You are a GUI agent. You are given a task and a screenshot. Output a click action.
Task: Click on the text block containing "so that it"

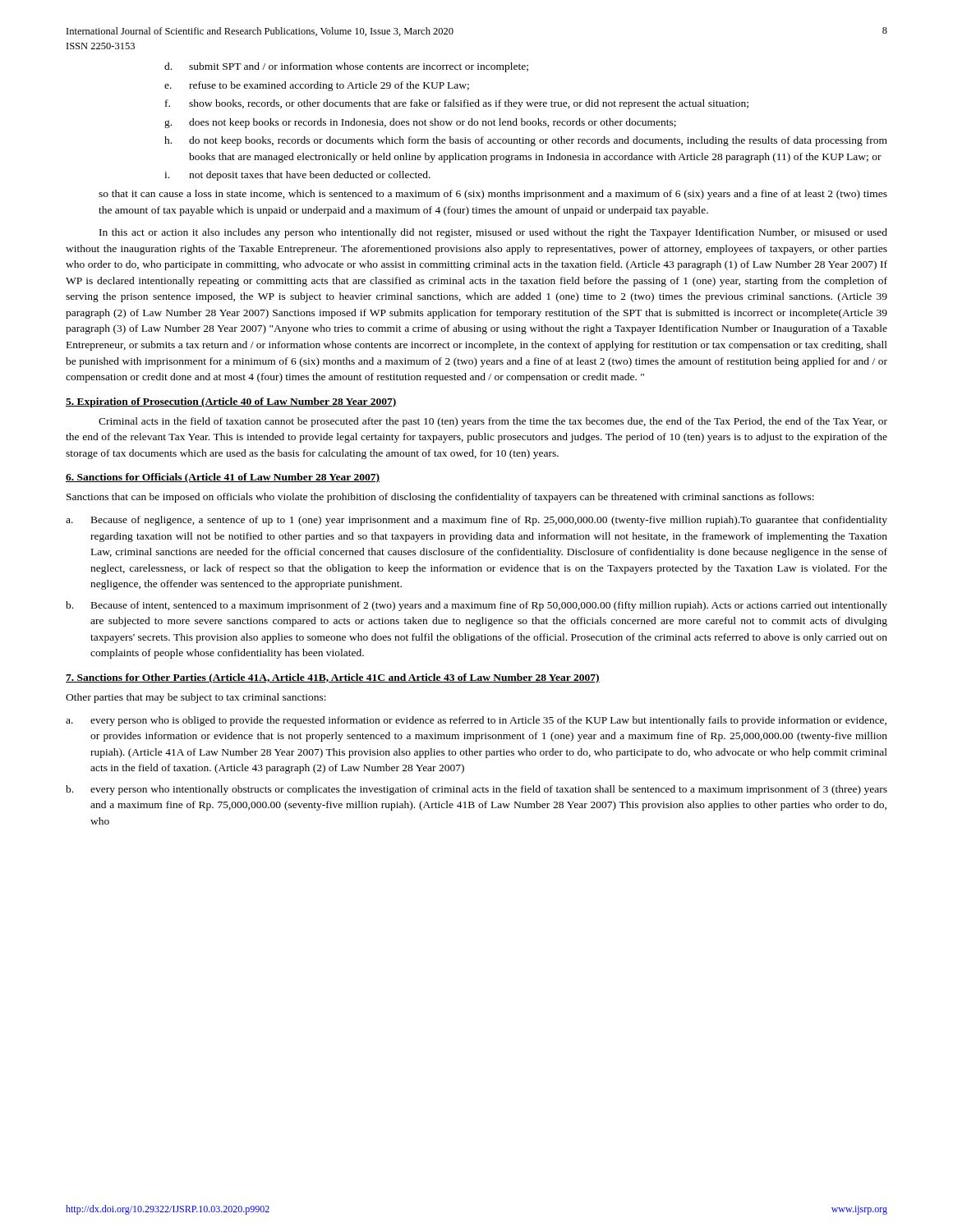493,201
